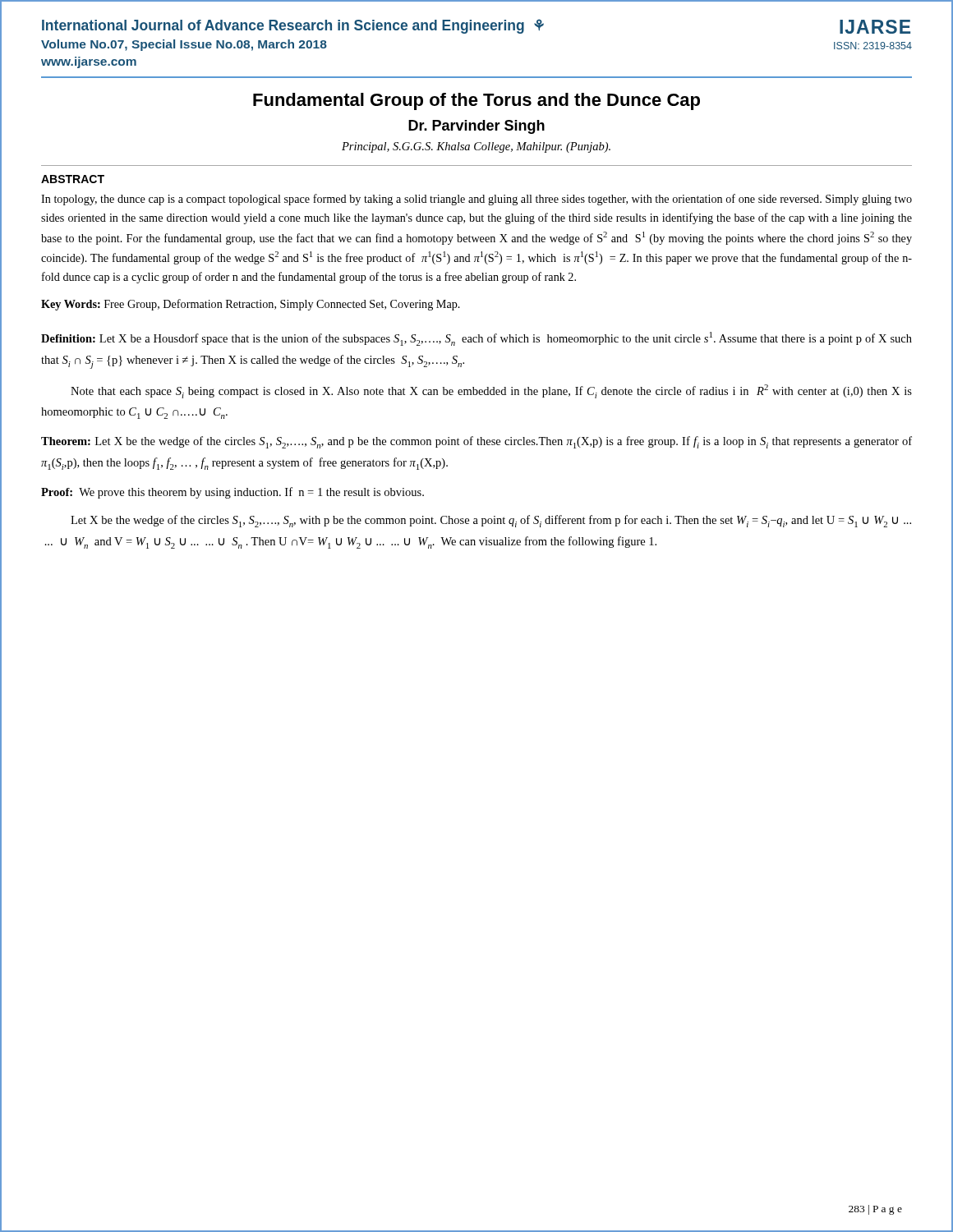This screenshot has width=953, height=1232.
Task: Click on the title that says "Dr. Parvinder Singh"
Action: tap(476, 126)
